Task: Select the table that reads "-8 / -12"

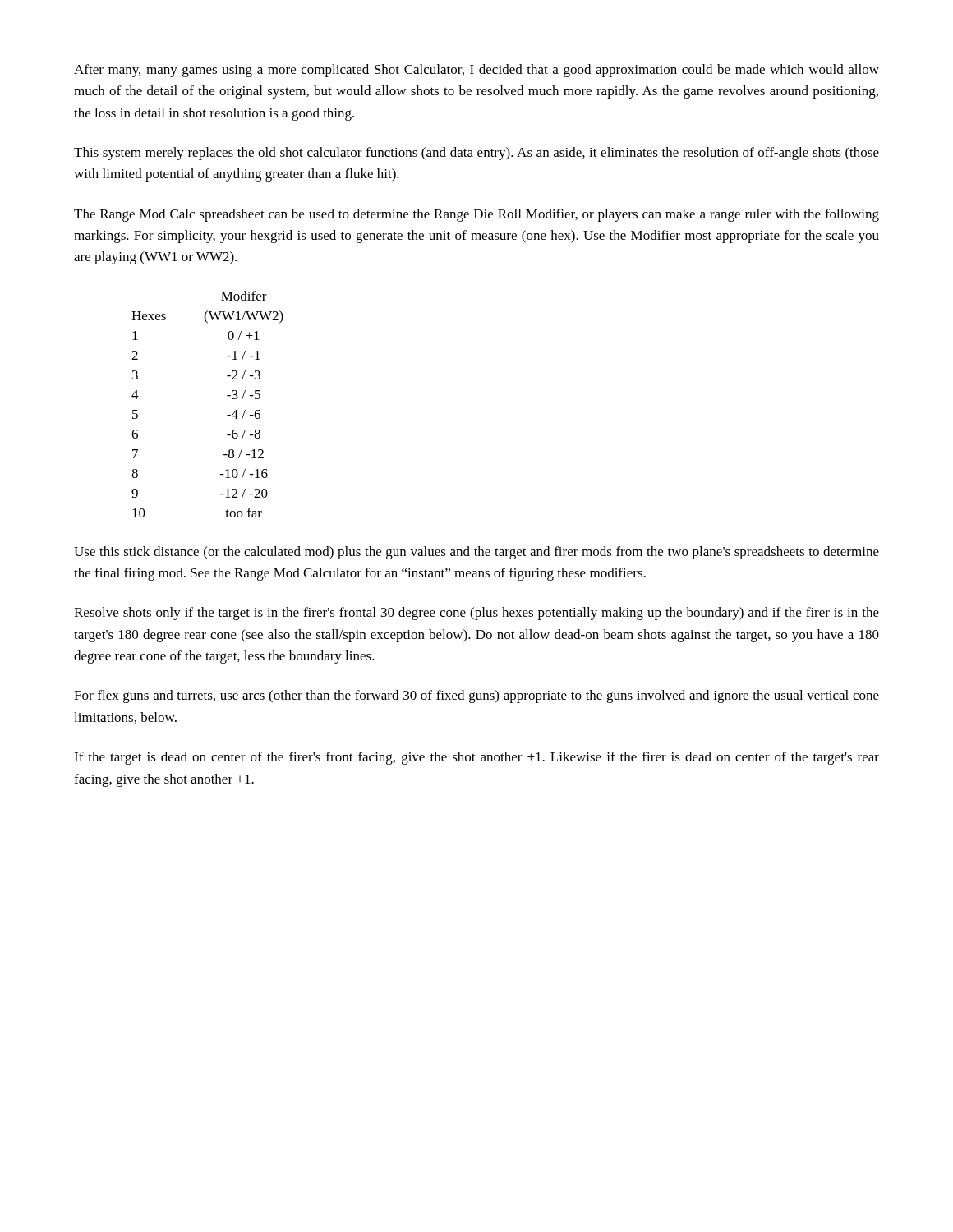Action: click(x=505, y=405)
